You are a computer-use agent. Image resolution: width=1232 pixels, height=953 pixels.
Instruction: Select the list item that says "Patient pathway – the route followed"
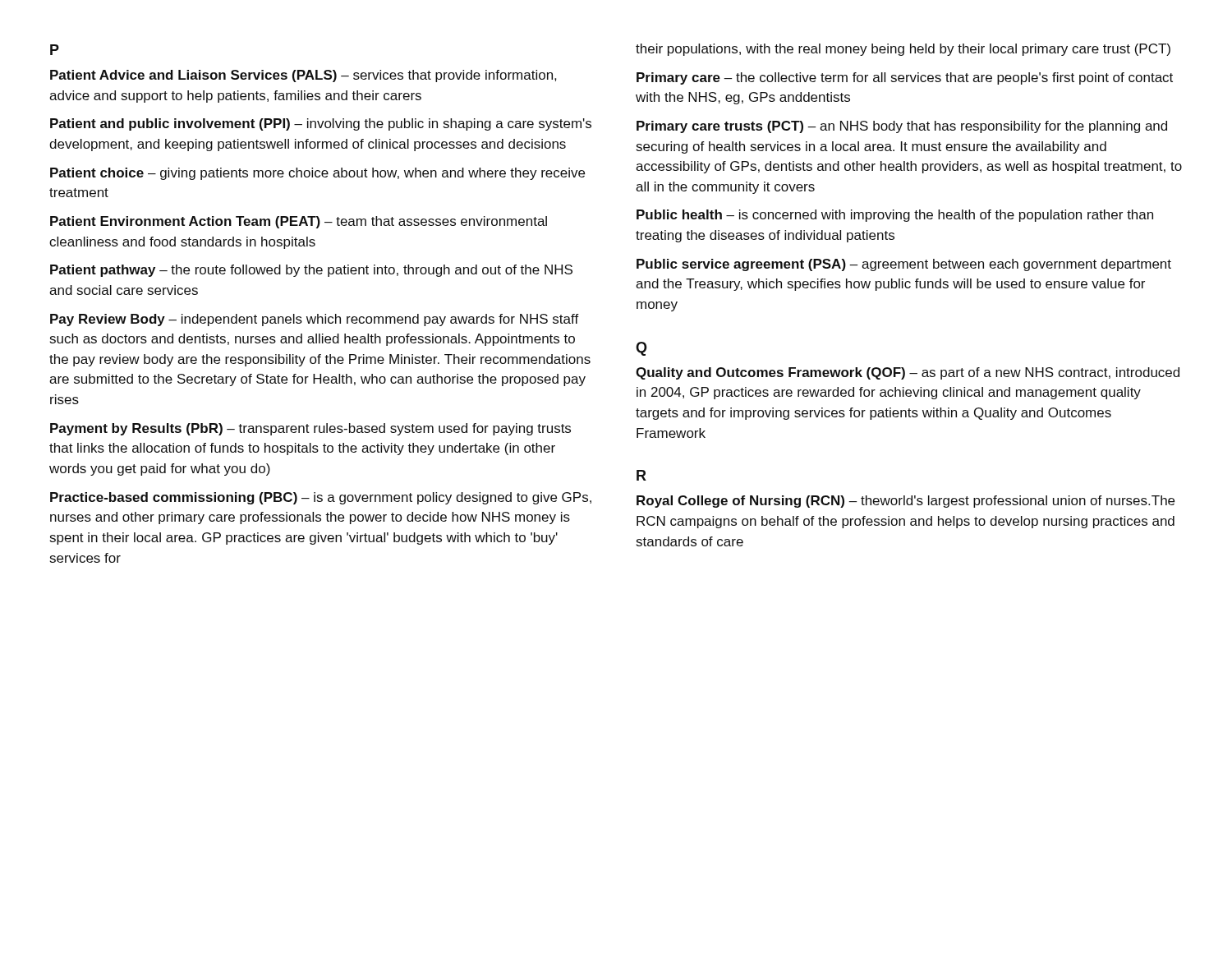323,281
